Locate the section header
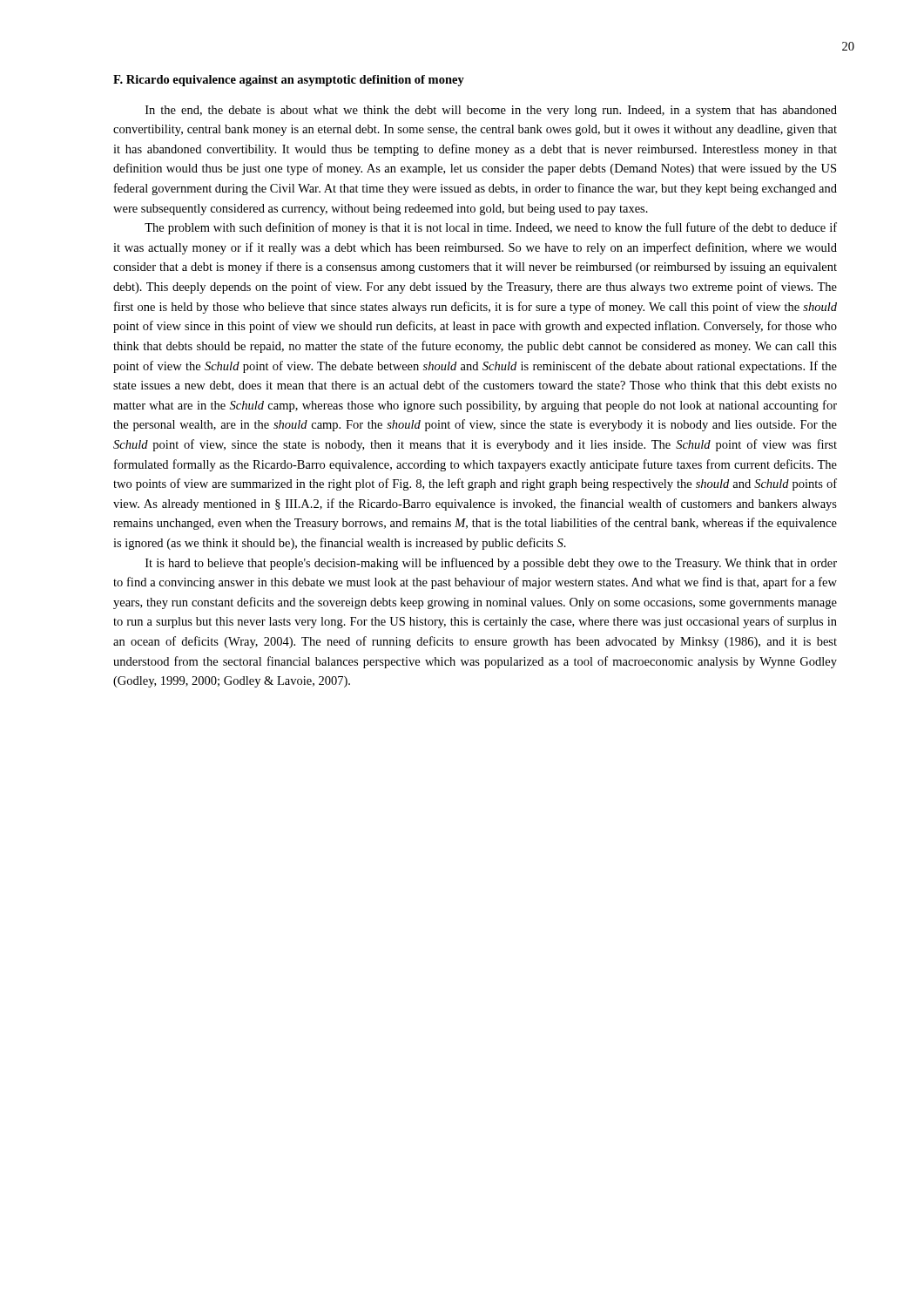The height and width of the screenshot is (1307, 924). pyautogui.click(x=289, y=79)
